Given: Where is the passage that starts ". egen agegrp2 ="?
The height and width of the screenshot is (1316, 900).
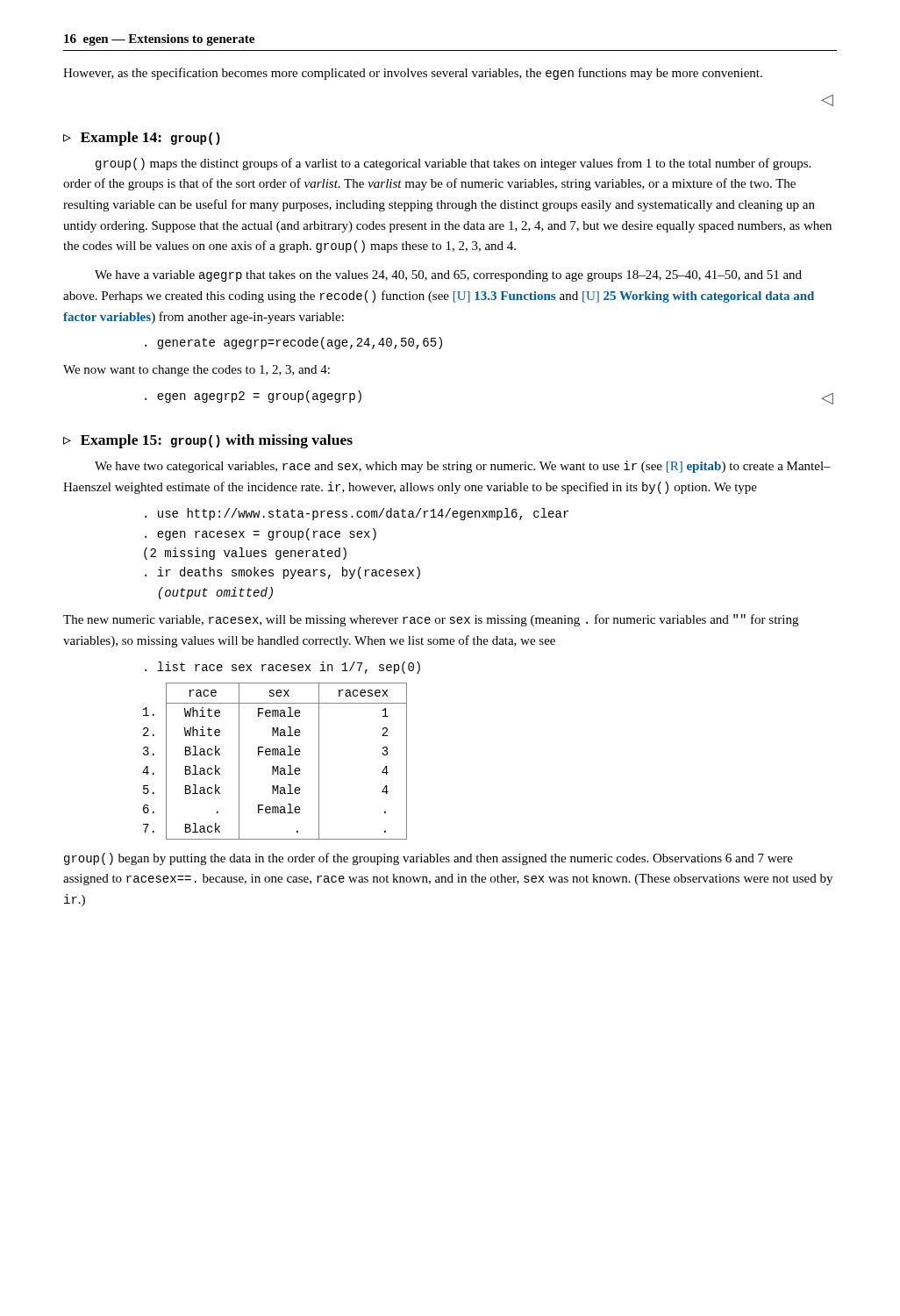Looking at the screenshot, I should tap(253, 396).
